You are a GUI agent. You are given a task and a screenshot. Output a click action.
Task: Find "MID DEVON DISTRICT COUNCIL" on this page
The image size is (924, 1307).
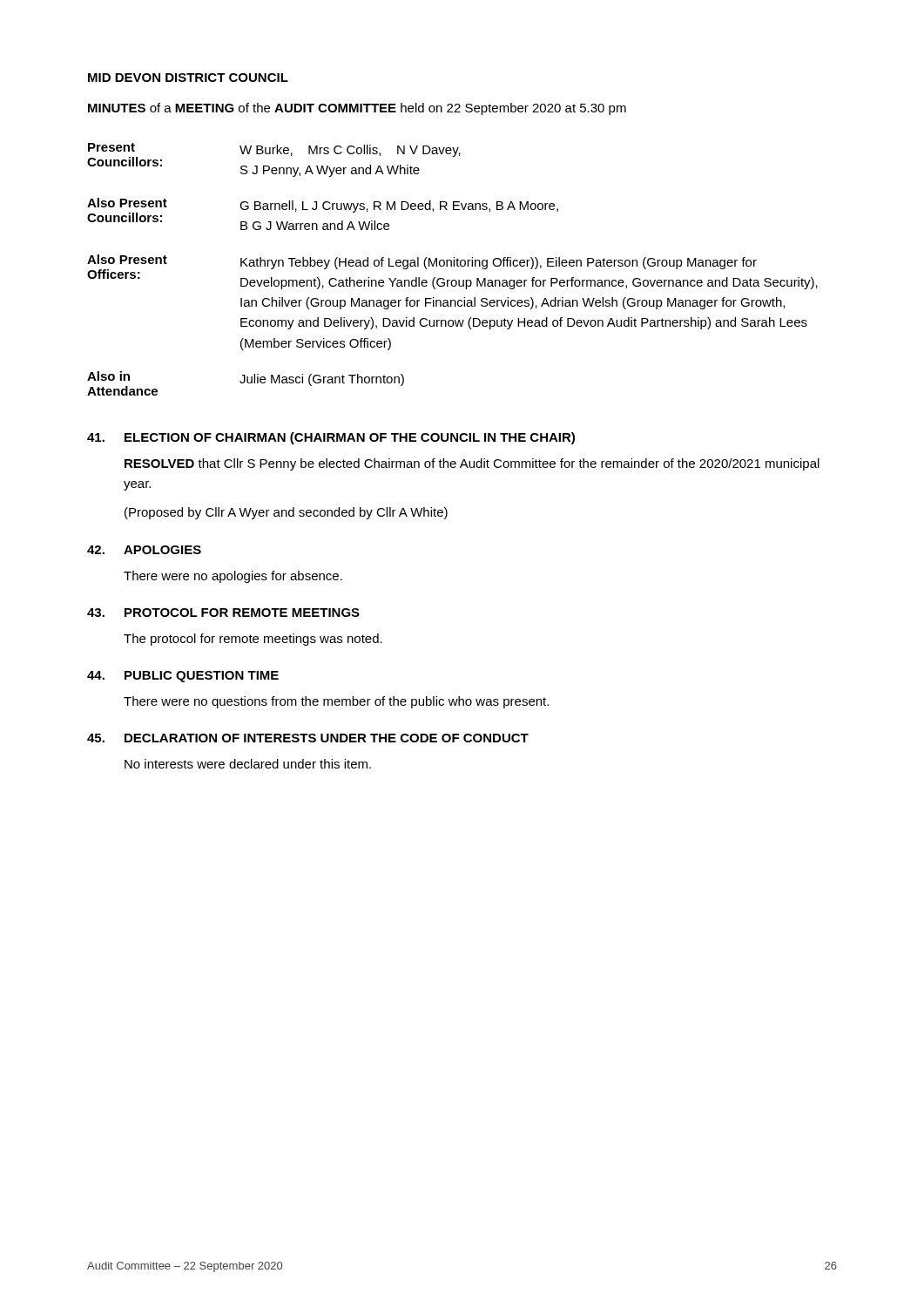click(188, 77)
